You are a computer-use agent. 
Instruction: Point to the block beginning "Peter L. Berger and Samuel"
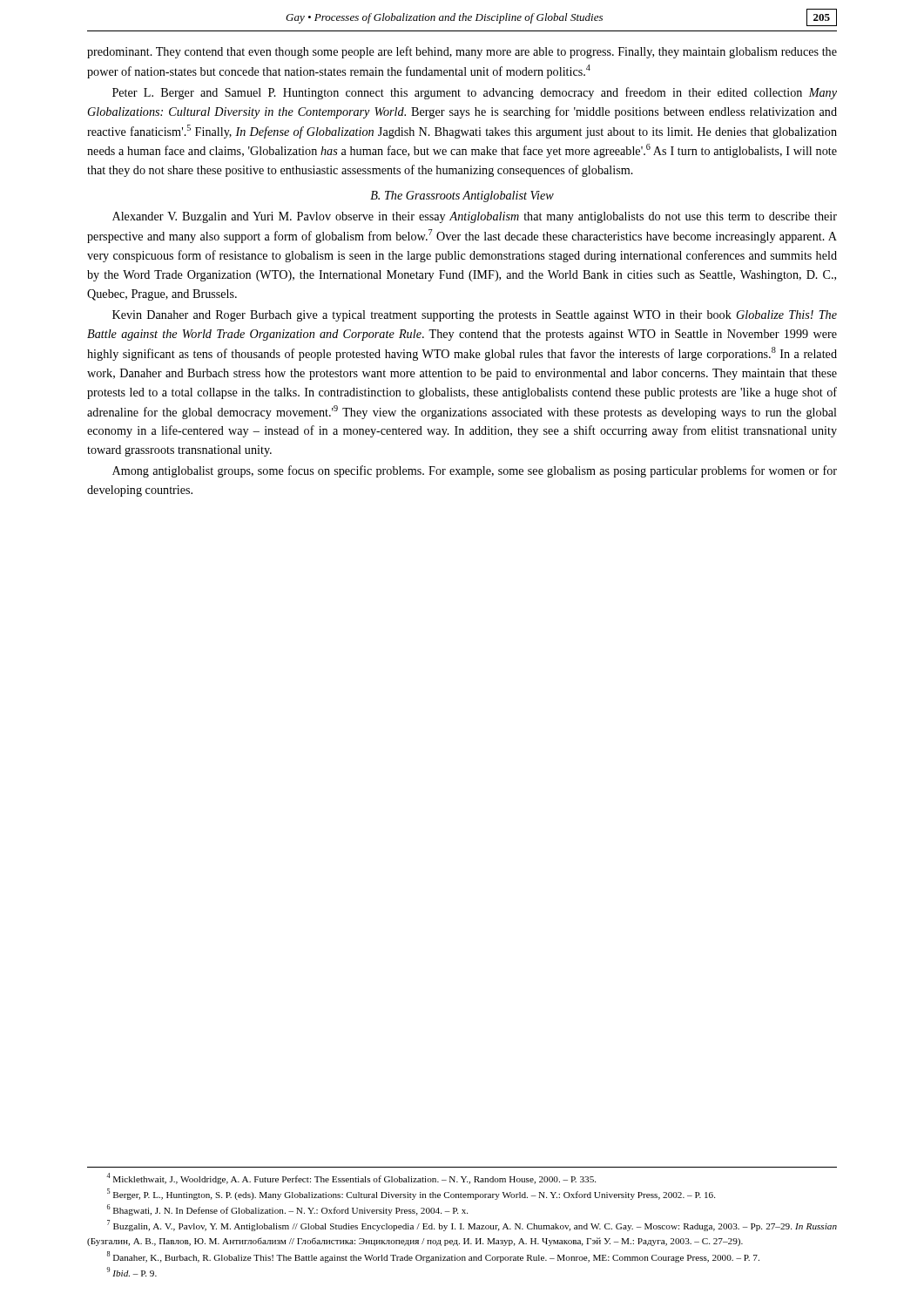[462, 131]
